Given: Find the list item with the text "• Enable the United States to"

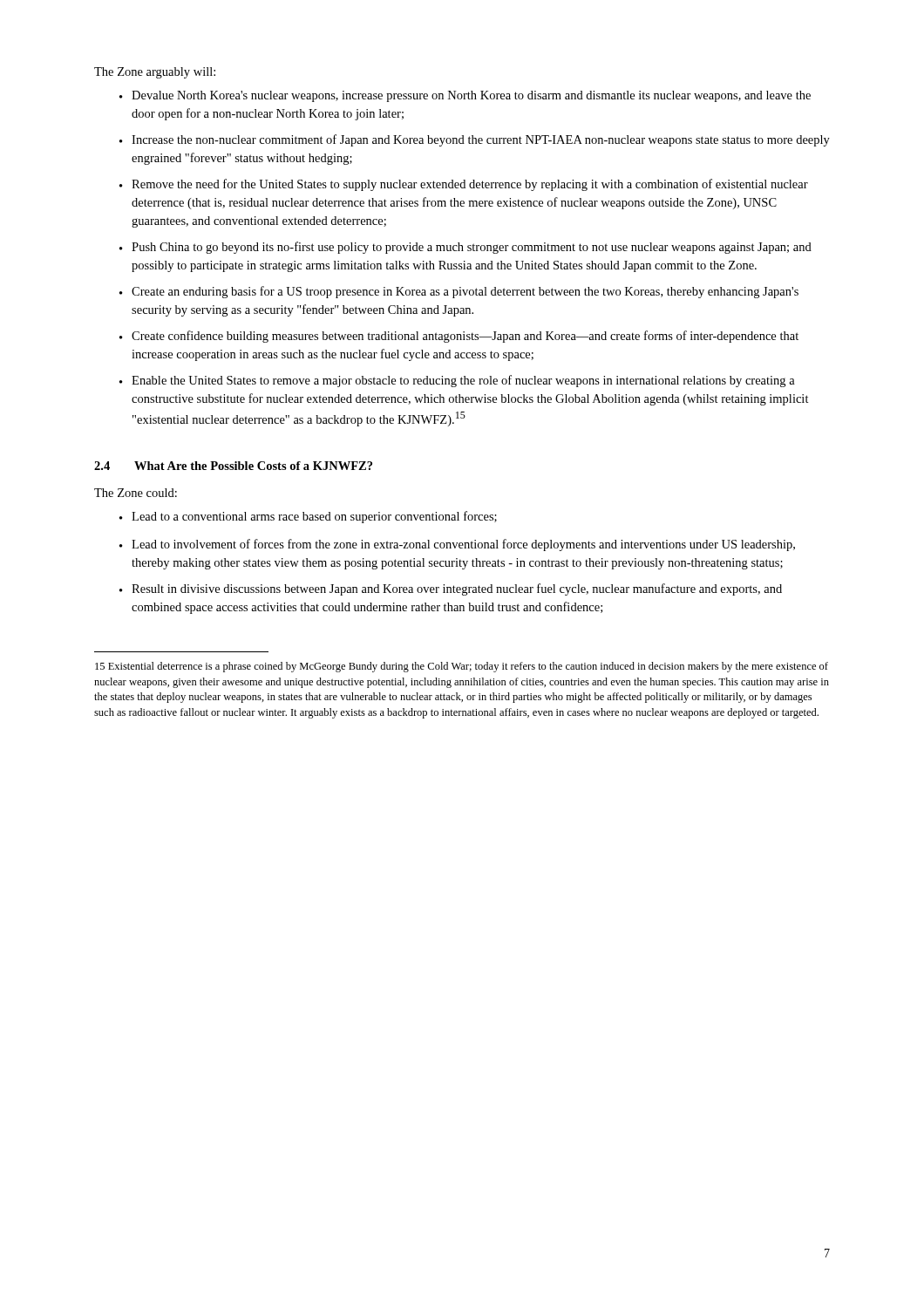Looking at the screenshot, I should click(x=474, y=400).
